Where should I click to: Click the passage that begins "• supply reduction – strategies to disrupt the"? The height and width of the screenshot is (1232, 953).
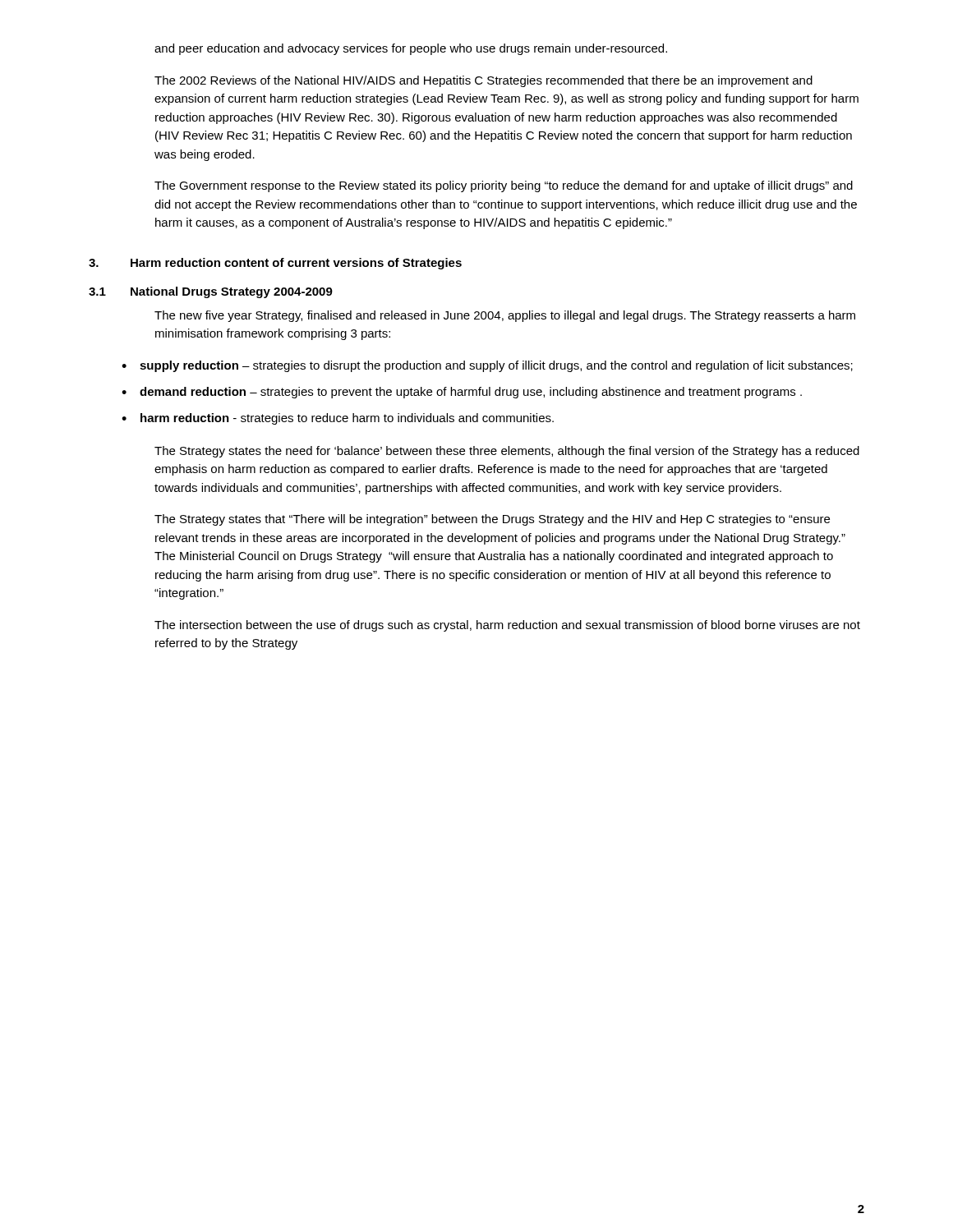click(x=493, y=367)
